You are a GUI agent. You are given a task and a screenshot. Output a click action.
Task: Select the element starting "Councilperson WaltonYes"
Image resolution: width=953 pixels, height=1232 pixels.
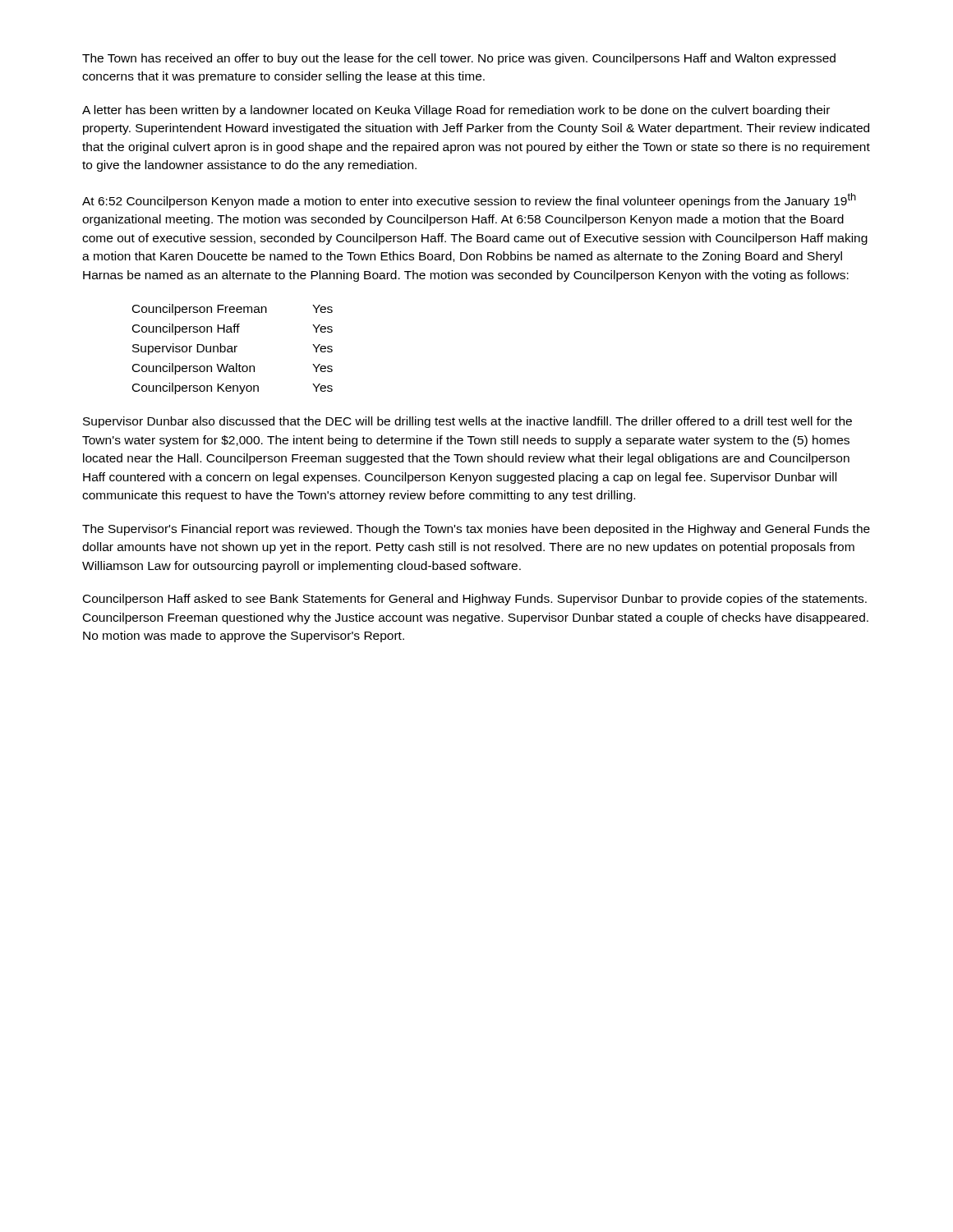246,368
